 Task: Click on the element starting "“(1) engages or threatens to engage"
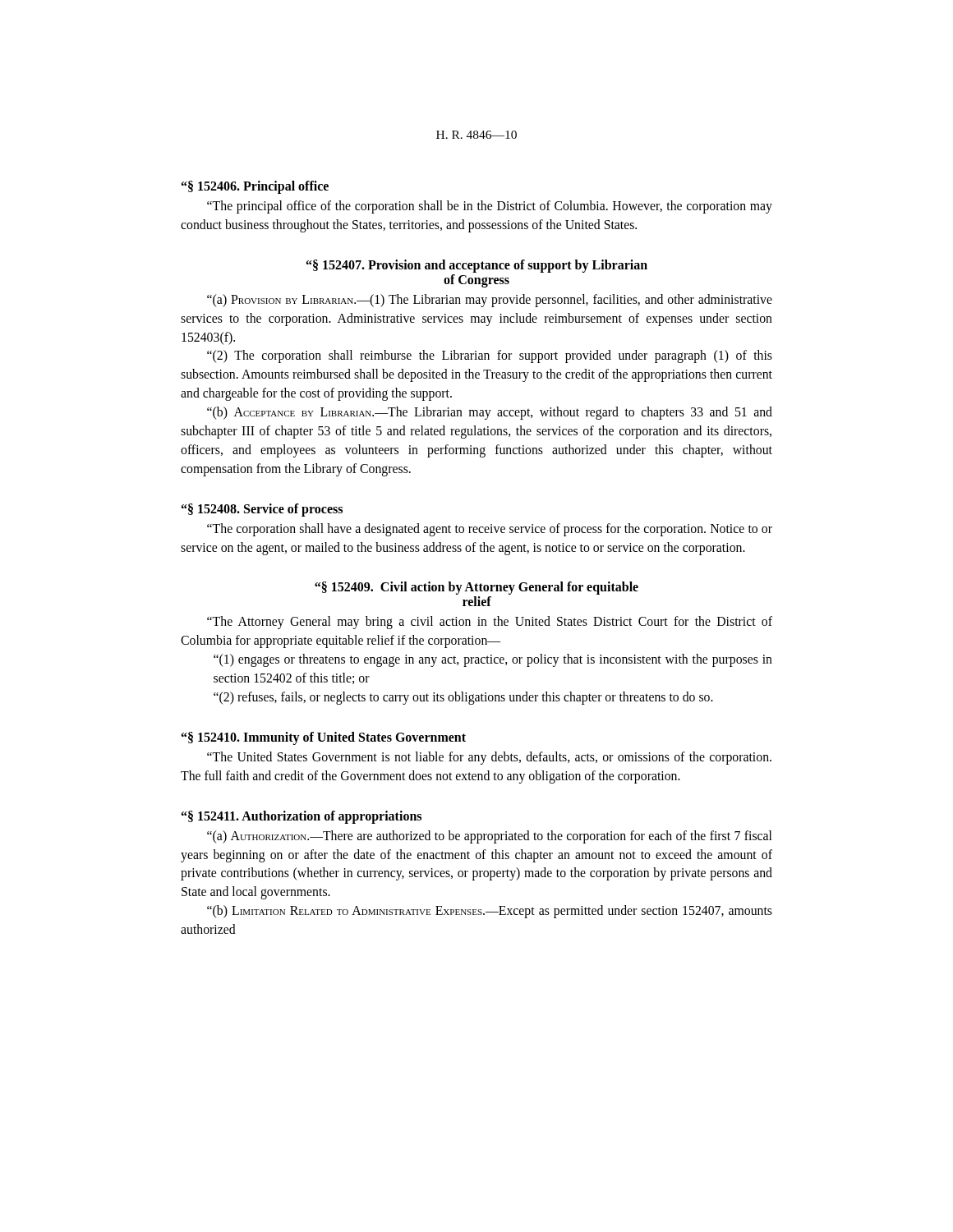(493, 670)
